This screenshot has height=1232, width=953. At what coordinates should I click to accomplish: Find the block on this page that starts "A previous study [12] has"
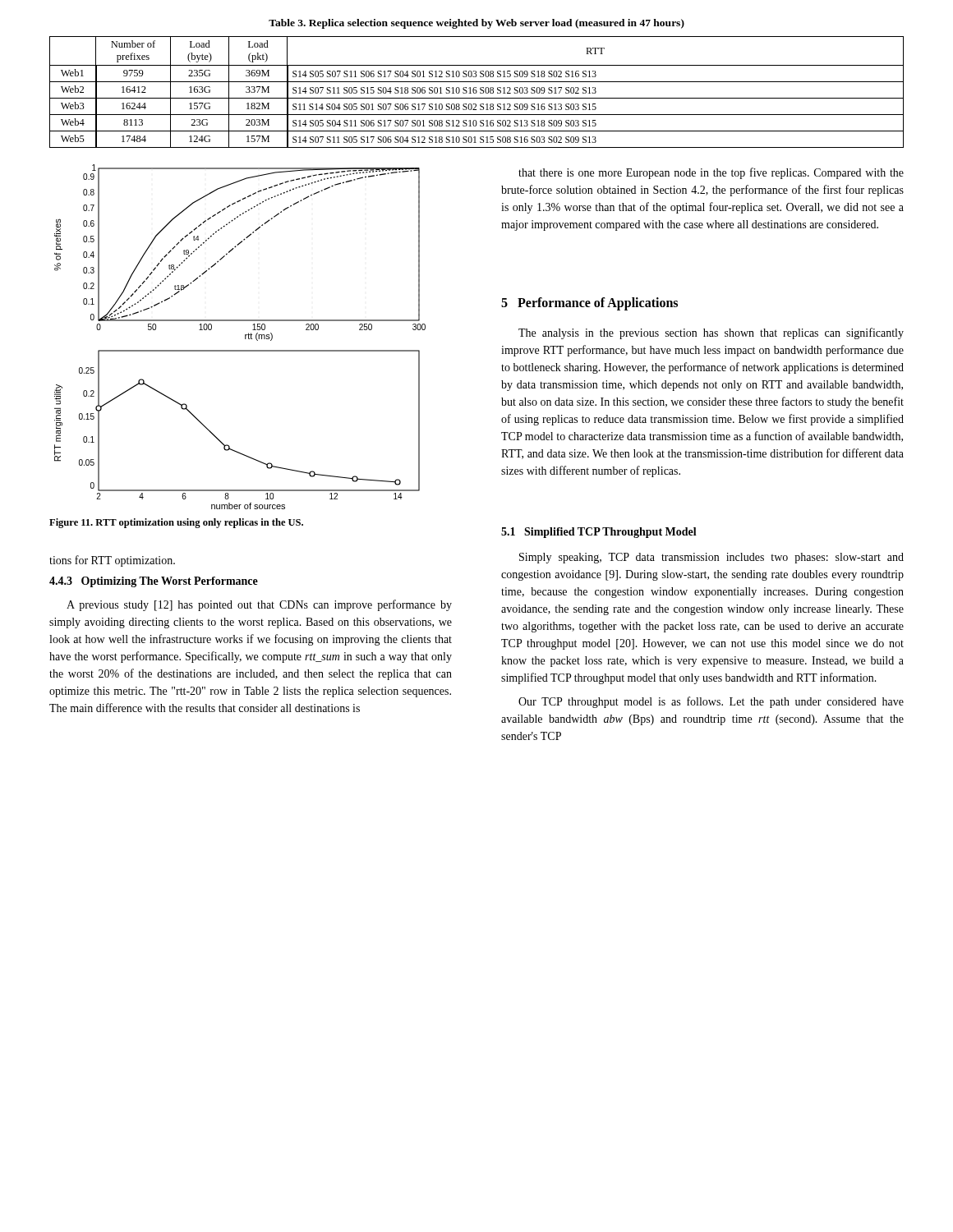[251, 657]
